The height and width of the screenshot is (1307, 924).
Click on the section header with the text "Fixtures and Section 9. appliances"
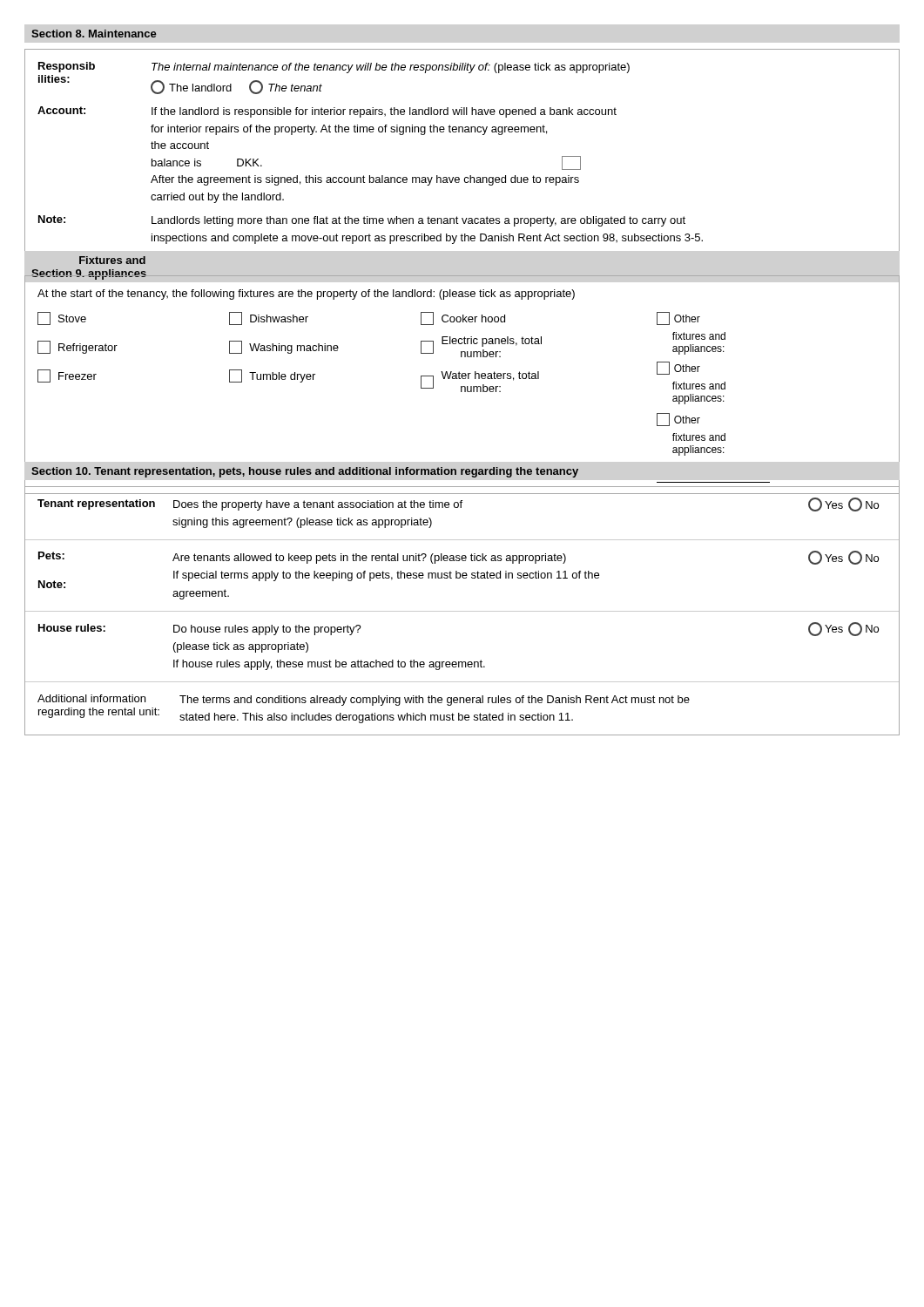89,267
